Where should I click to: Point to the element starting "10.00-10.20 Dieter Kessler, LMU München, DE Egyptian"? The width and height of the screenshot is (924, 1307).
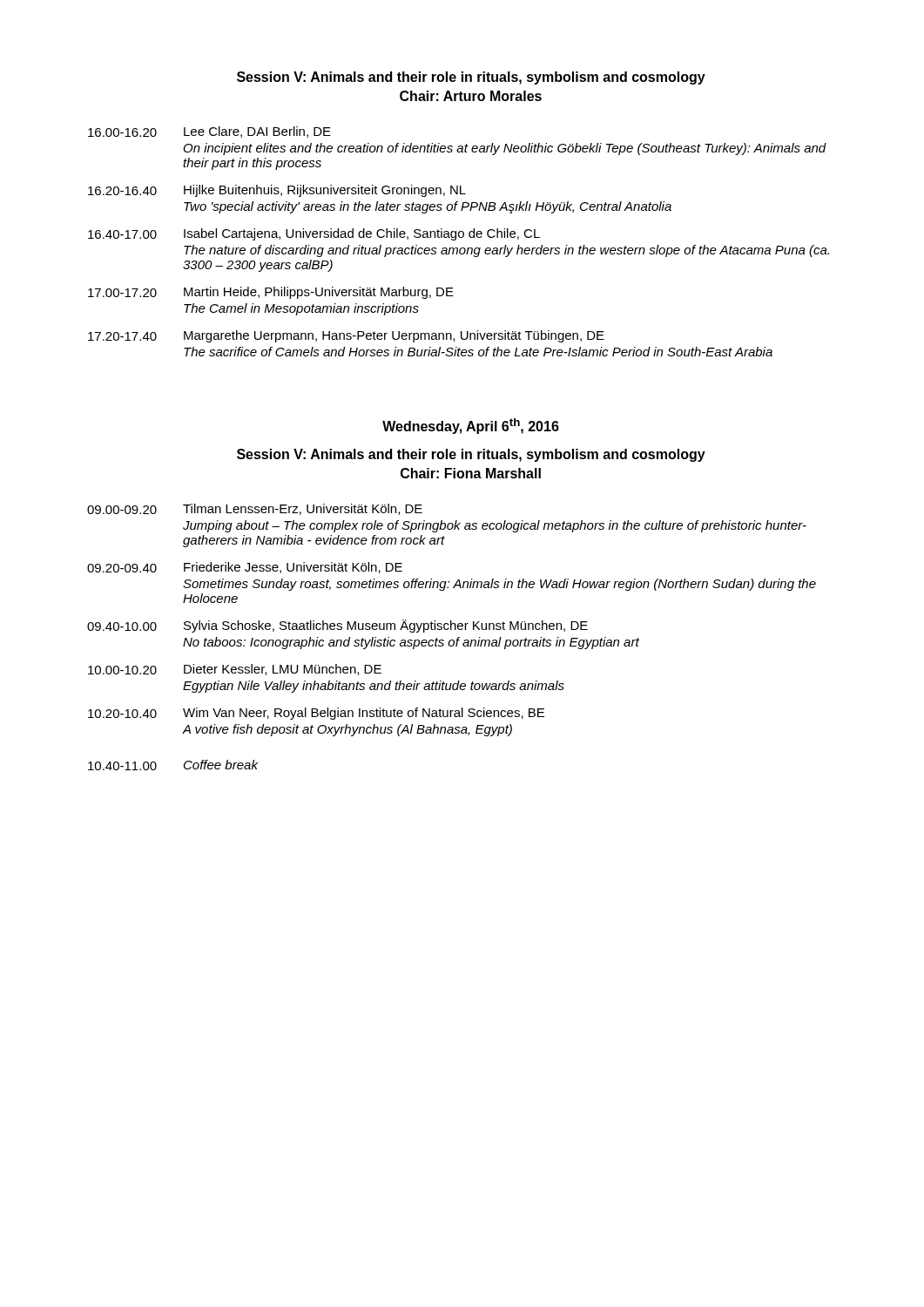click(471, 682)
